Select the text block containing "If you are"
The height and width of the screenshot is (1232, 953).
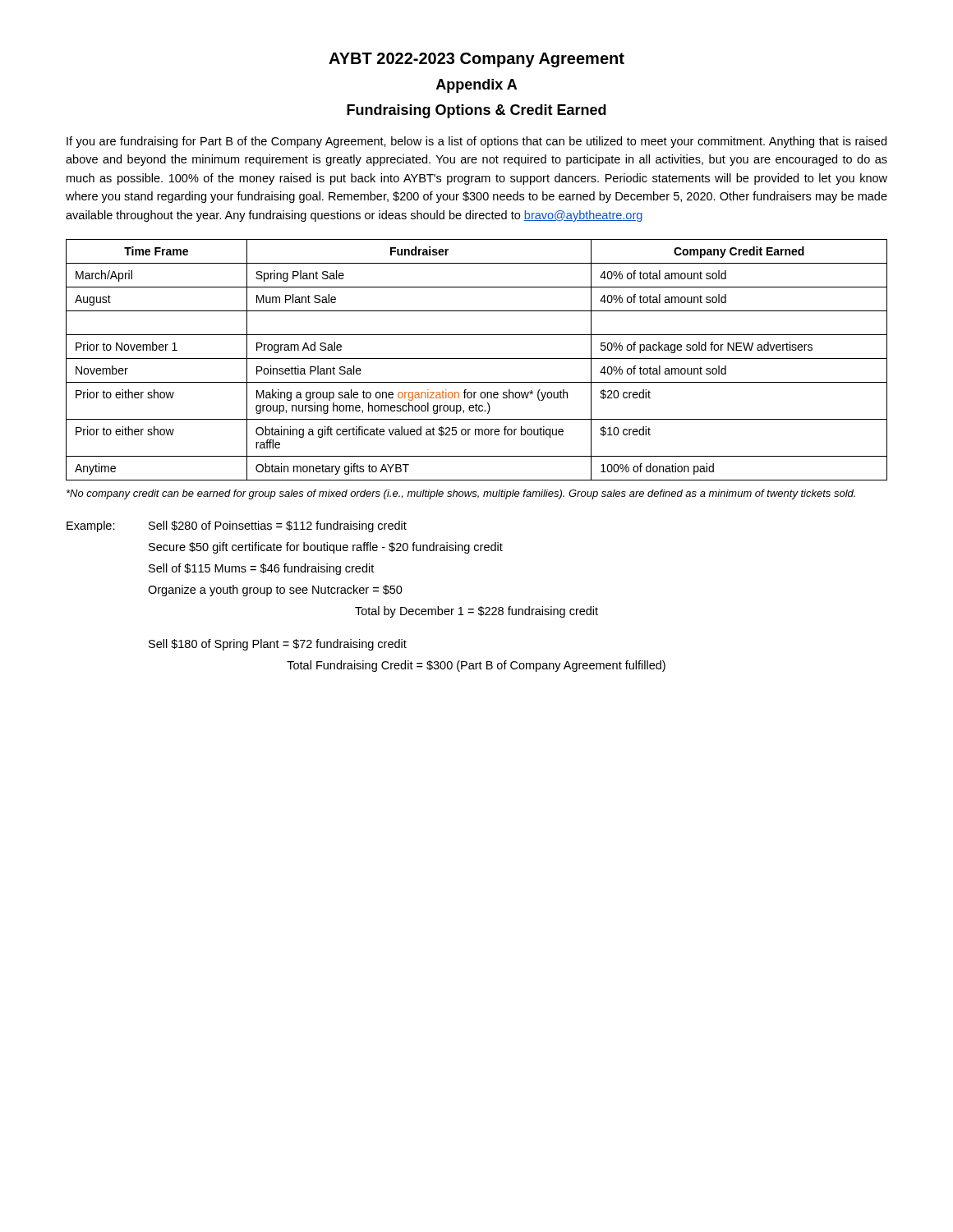(x=476, y=178)
